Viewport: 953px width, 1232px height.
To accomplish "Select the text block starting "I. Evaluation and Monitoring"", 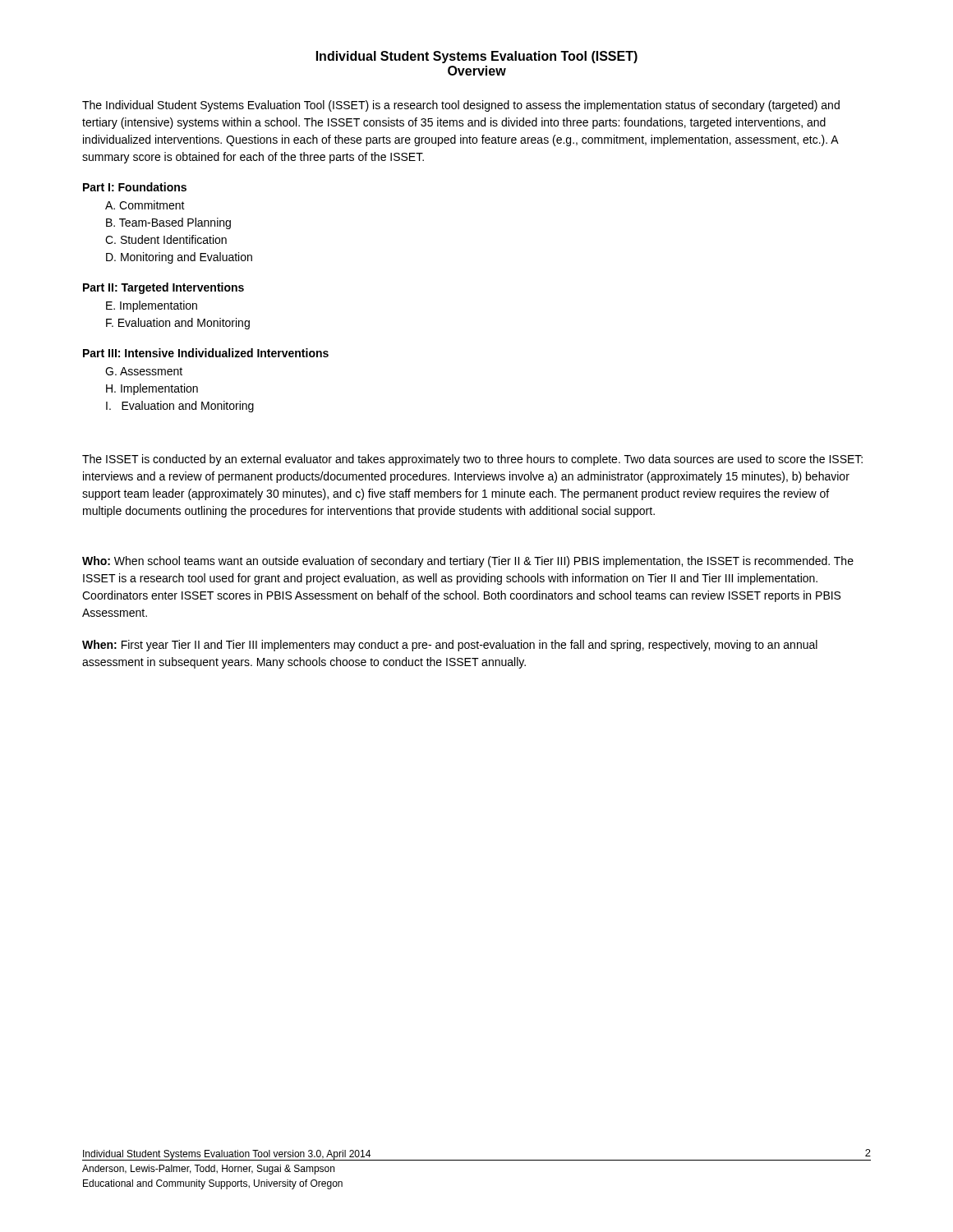I will click(180, 406).
